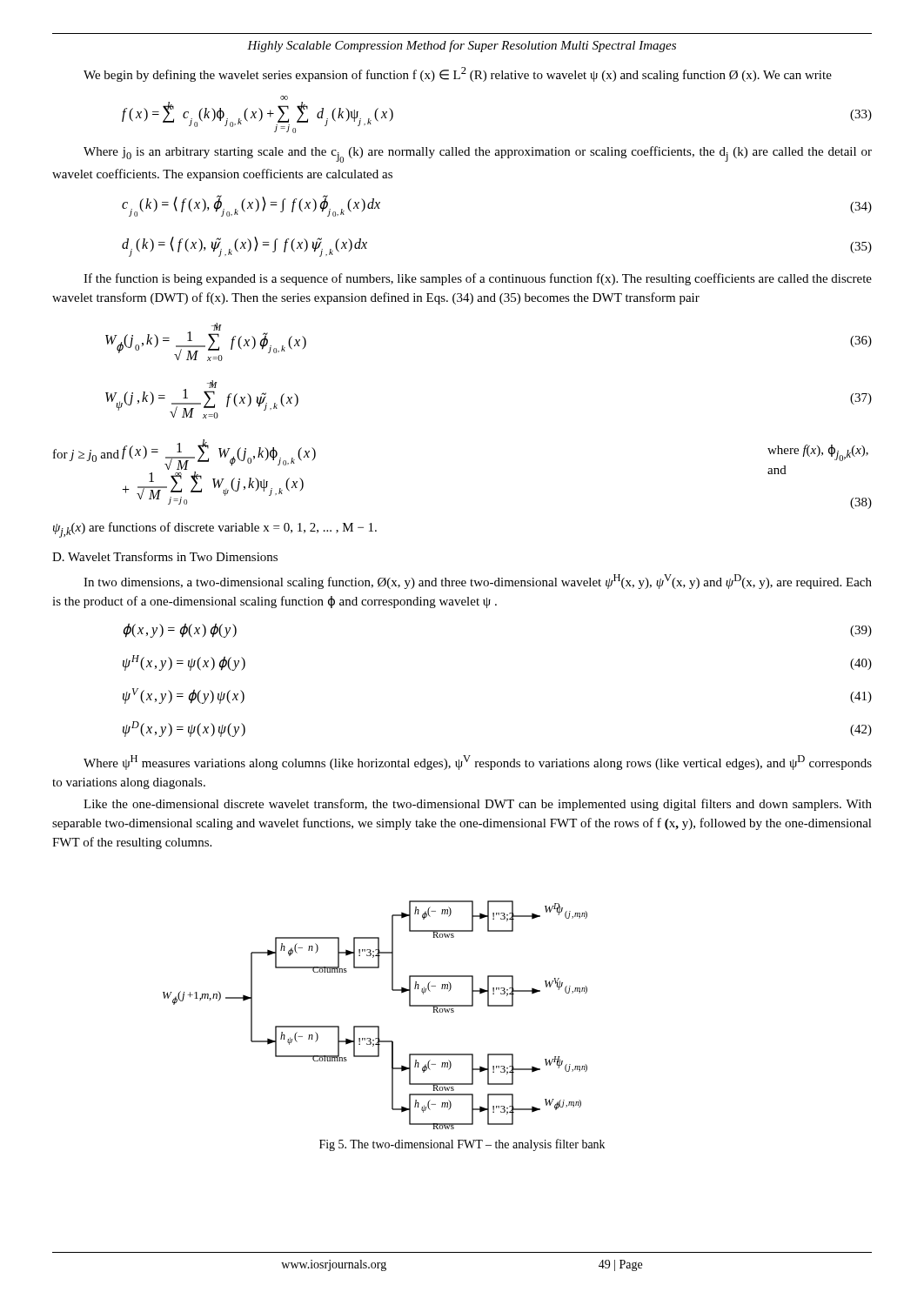Where is the formula that starts "ψ D ("?
The height and width of the screenshot is (1305, 924).
(192, 729)
